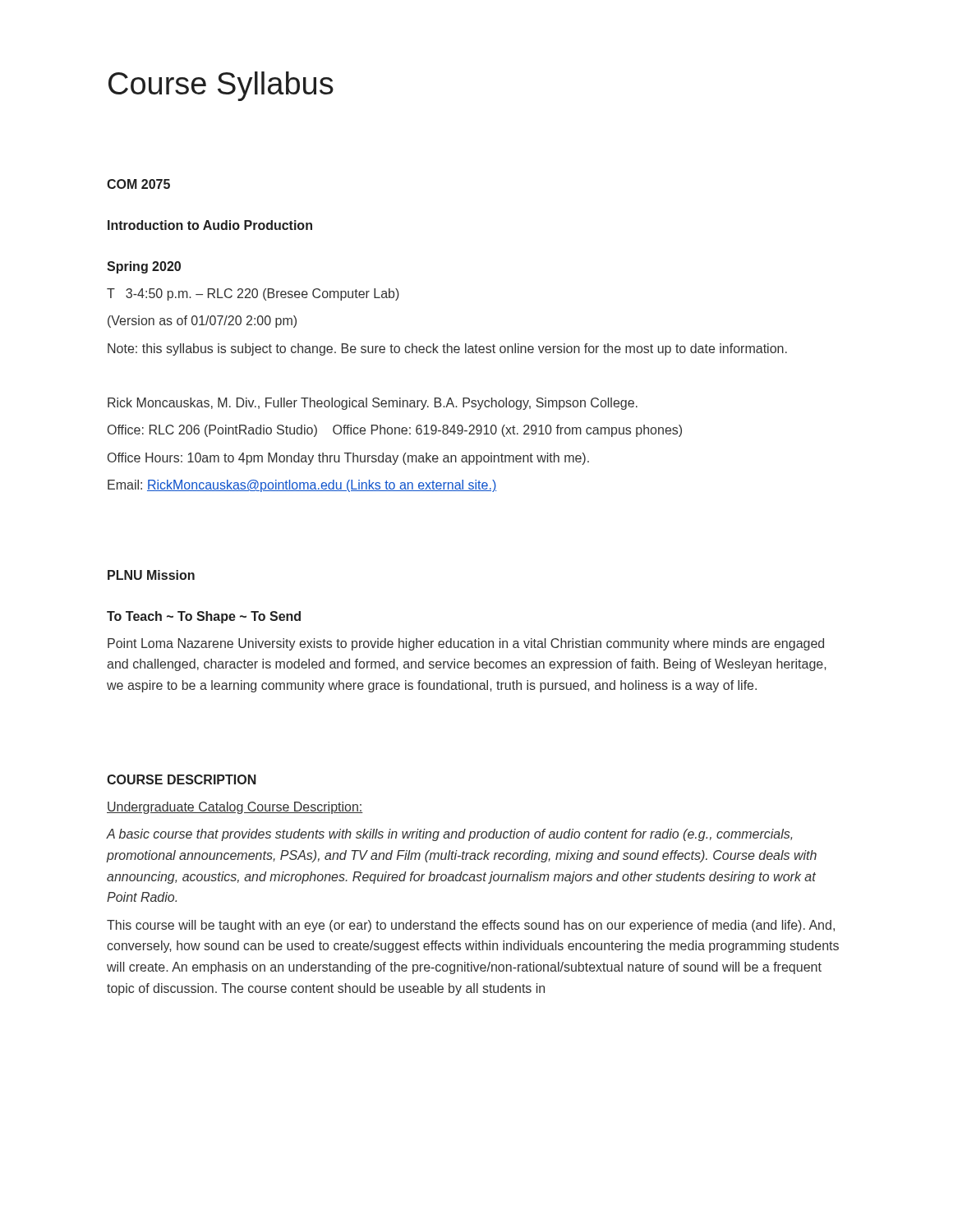The width and height of the screenshot is (953, 1232).
Task: Select the text block starting "Note: this syllabus is subject to change. Be"
Action: point(447,349)
